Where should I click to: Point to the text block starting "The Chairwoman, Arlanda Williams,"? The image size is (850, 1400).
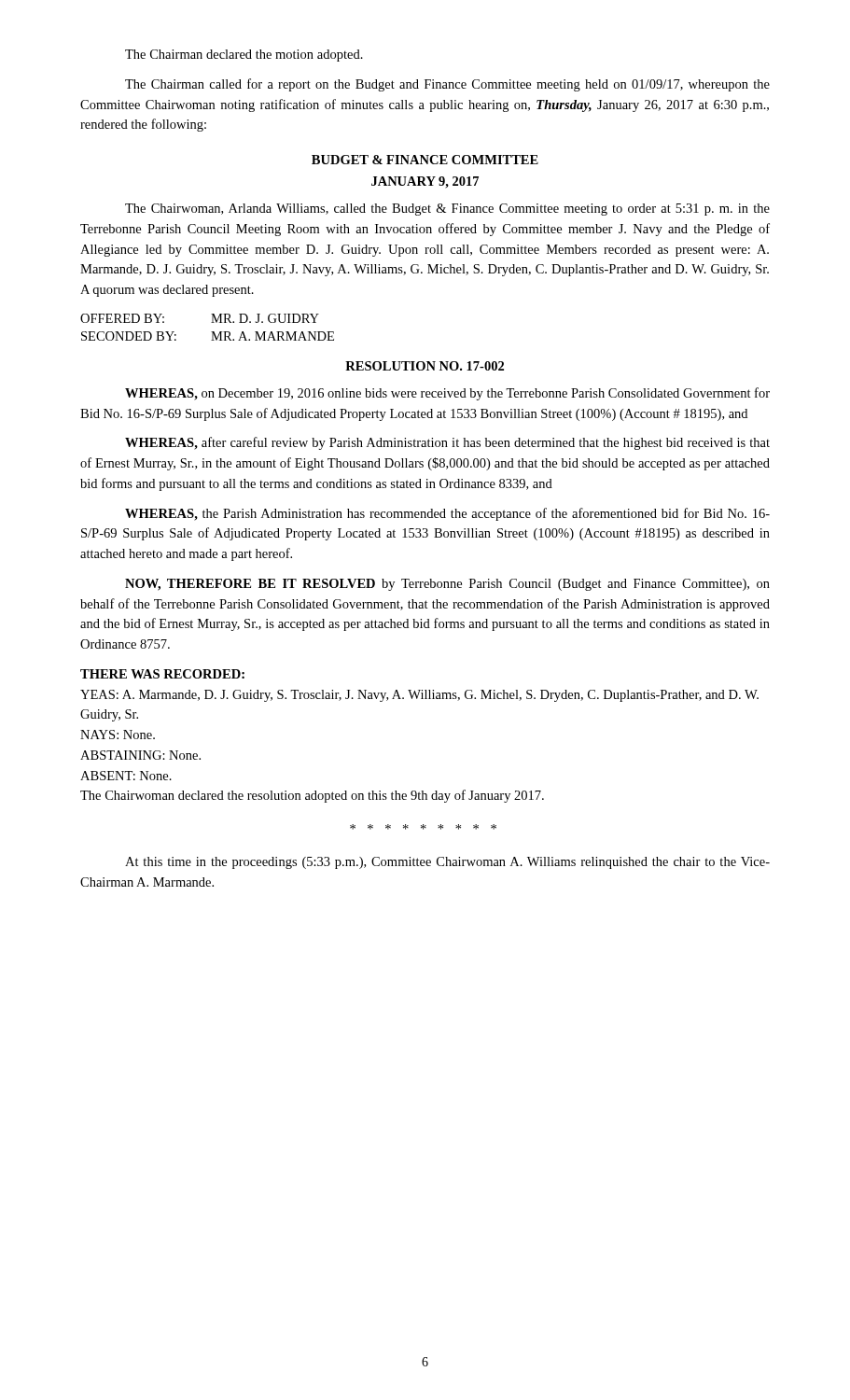(425, 250)
